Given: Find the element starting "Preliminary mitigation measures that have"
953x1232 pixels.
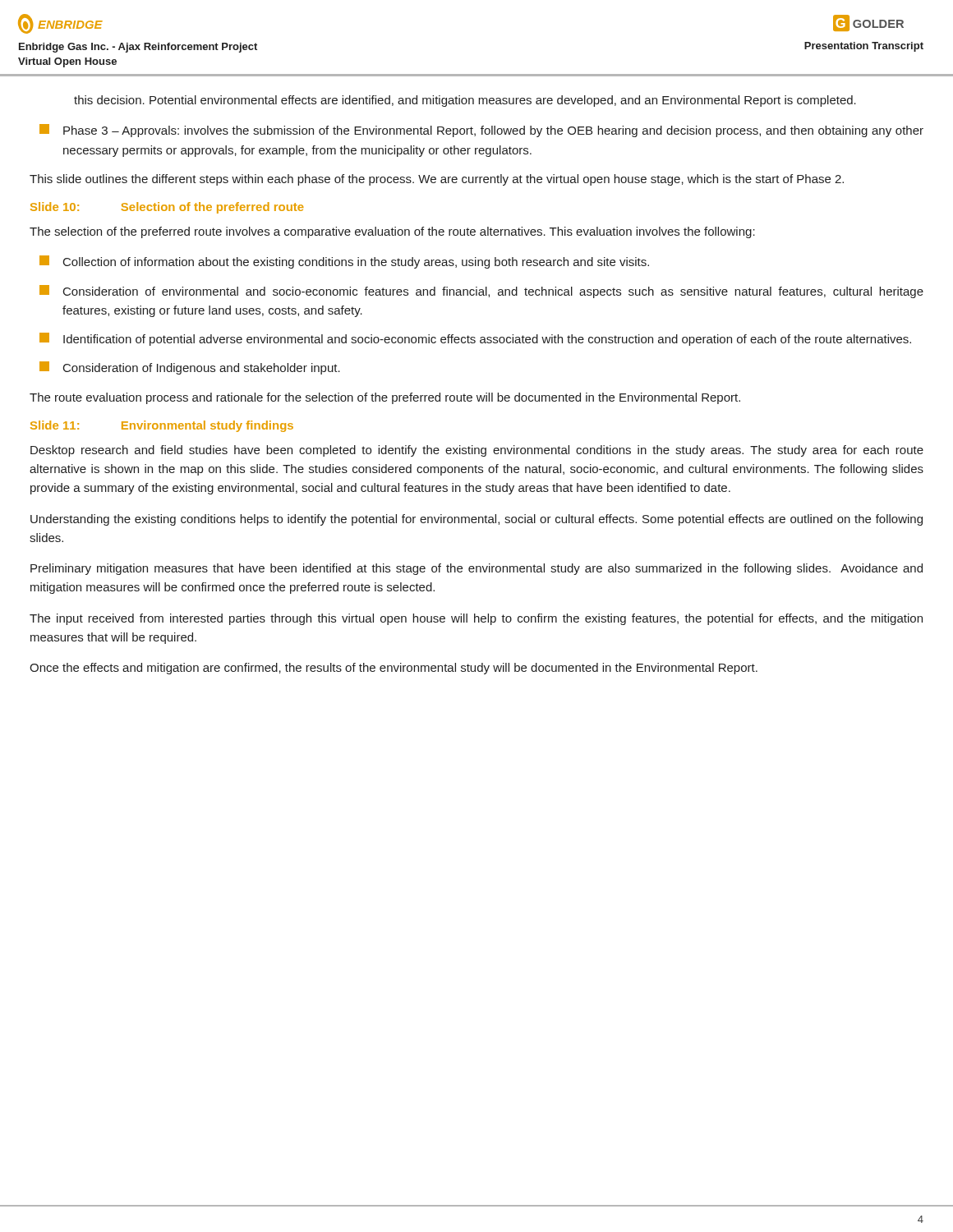Looking at the screenshot, I should tap(476, 578).
